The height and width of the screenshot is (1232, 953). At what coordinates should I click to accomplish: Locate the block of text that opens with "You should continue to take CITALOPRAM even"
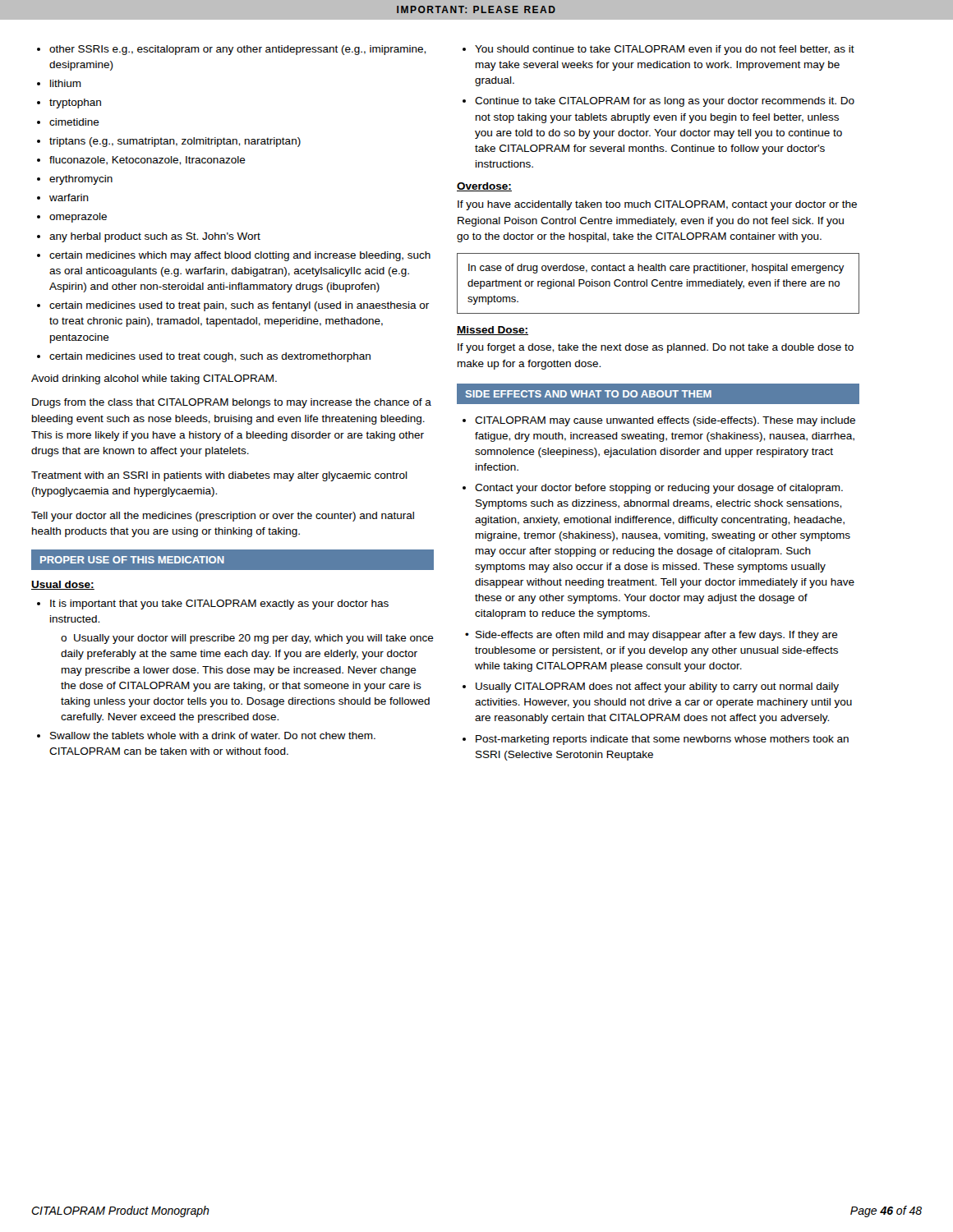coord(667,65)
